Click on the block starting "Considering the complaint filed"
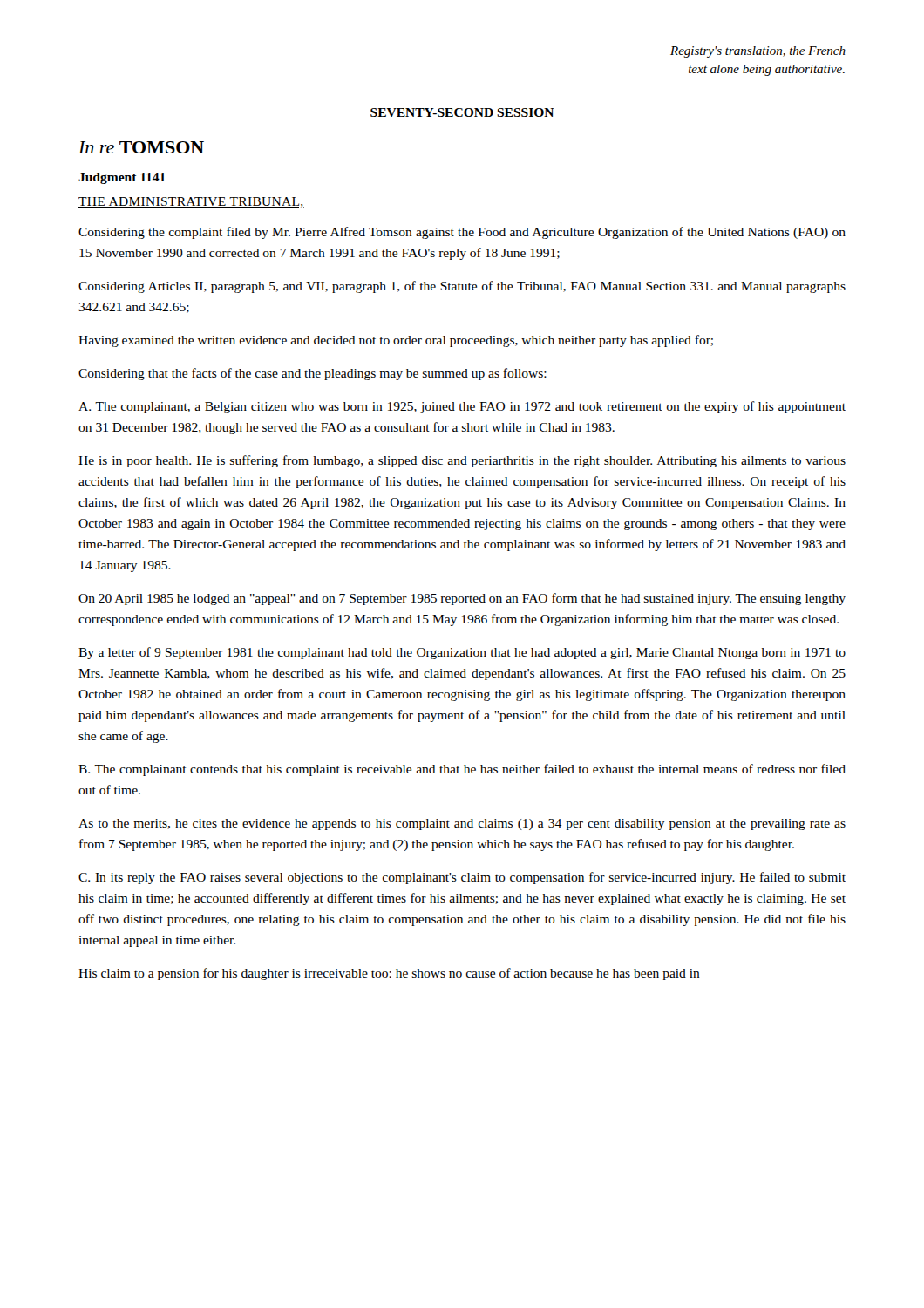This screenshot has height=1308, width=924. point(462,242)
